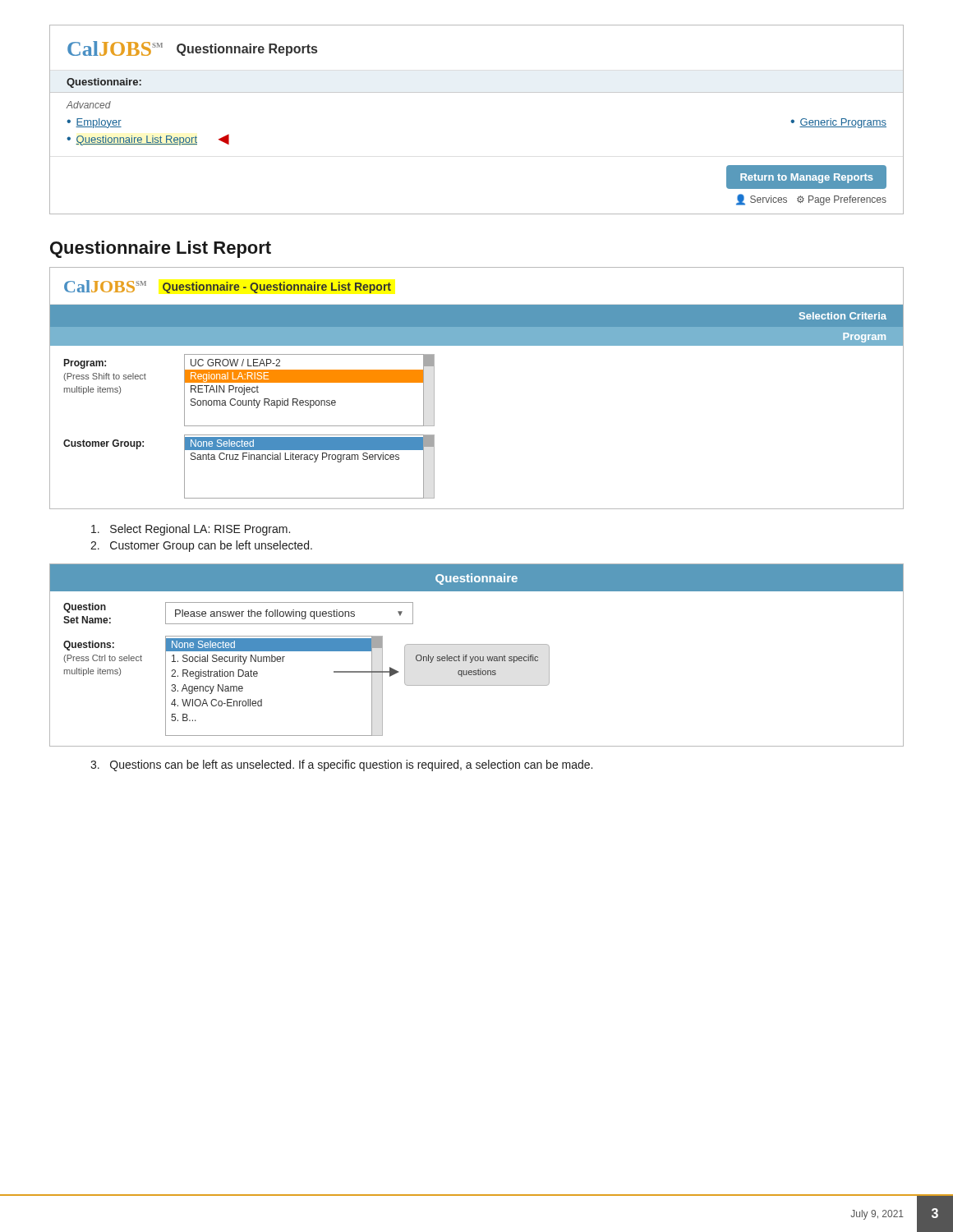Point to "Select Regional LA: RISE Program."
This screenshot has height=1232, width=953.
[x=191, y=529]
